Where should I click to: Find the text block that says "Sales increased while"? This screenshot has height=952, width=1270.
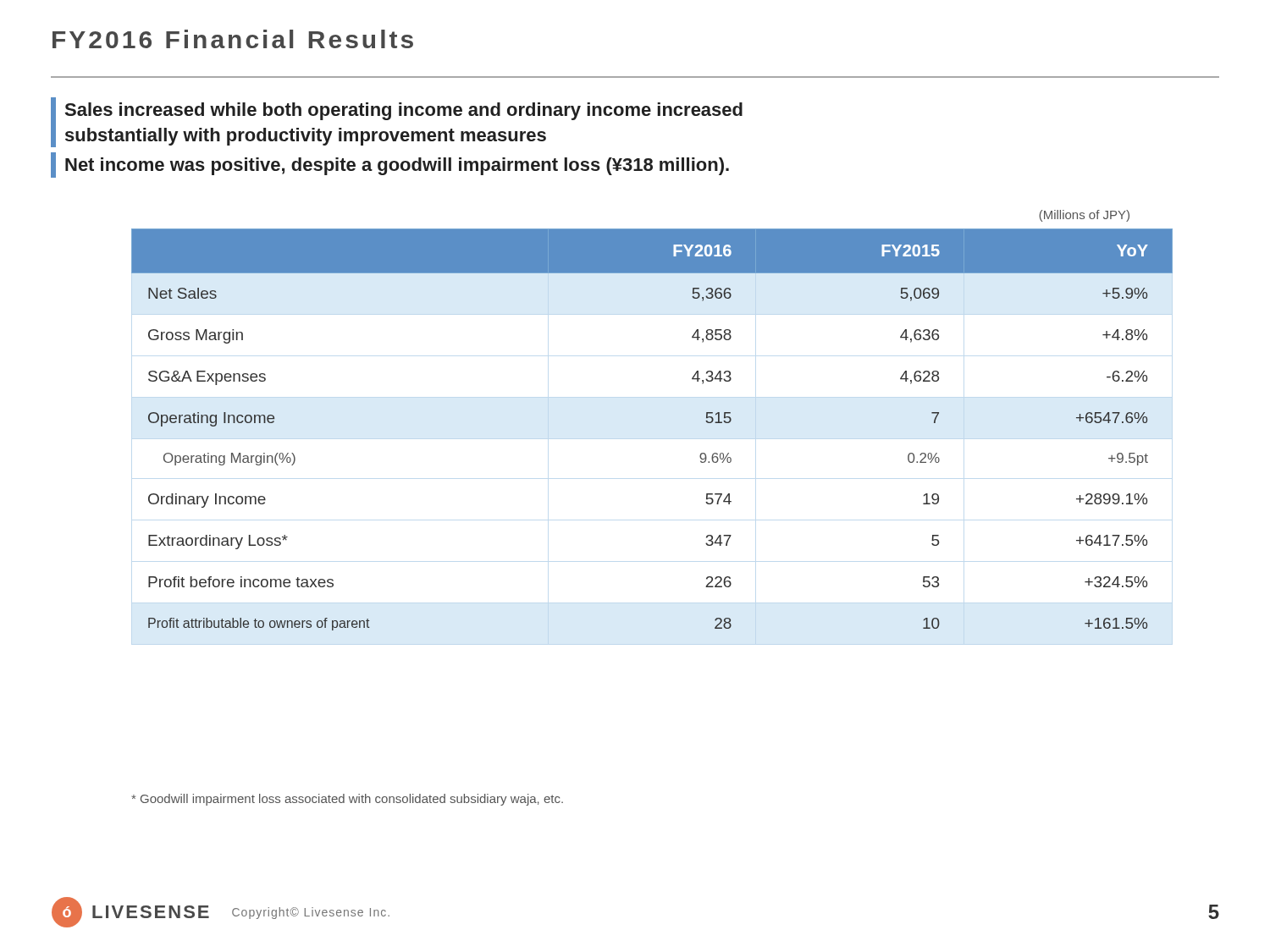click(x=397, y=122)
